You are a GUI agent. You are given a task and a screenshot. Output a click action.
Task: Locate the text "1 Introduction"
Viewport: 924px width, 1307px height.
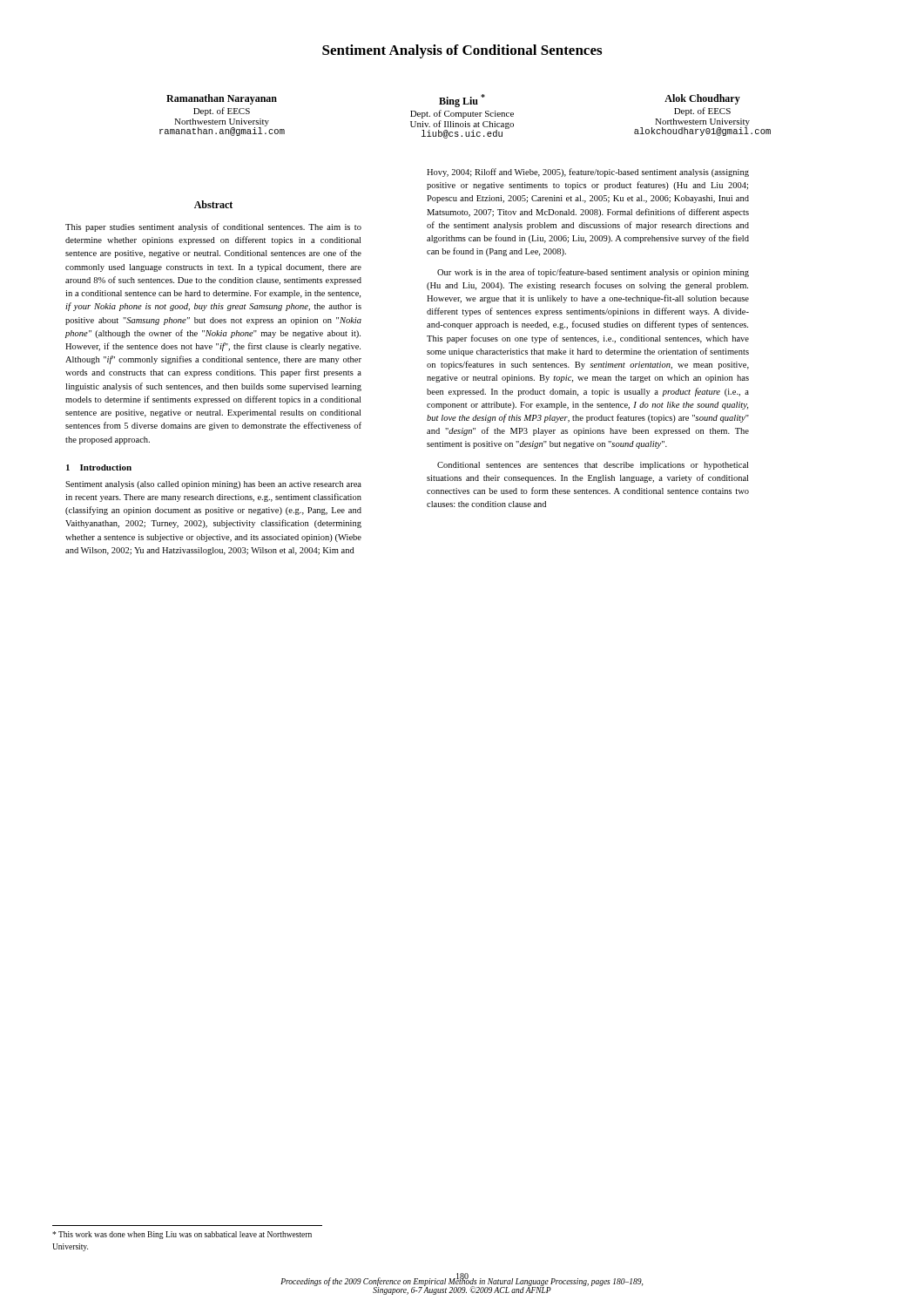point(98,467)
